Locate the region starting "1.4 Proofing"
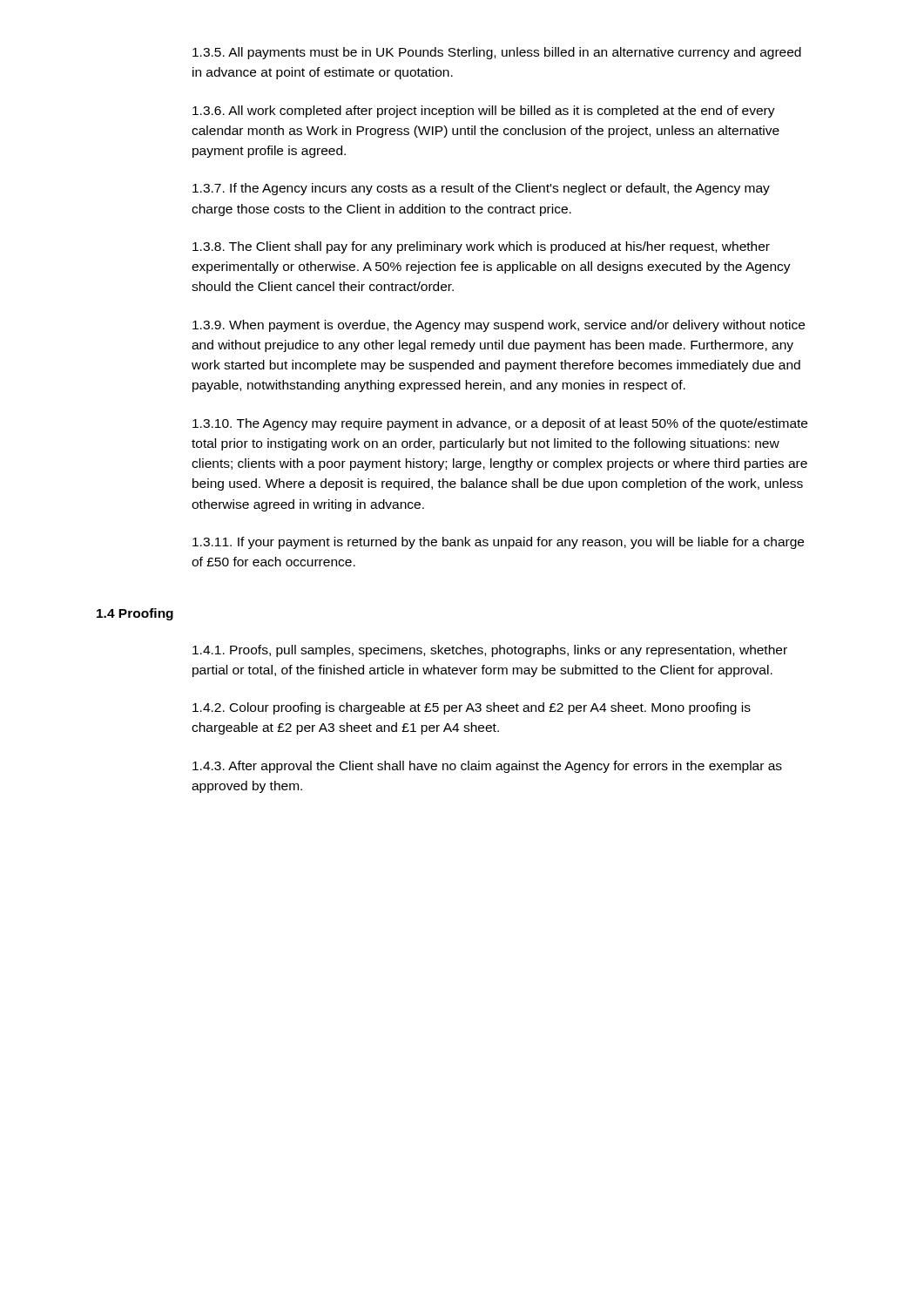The height and width of the screenshot is (1307, 924). point(135,613)
